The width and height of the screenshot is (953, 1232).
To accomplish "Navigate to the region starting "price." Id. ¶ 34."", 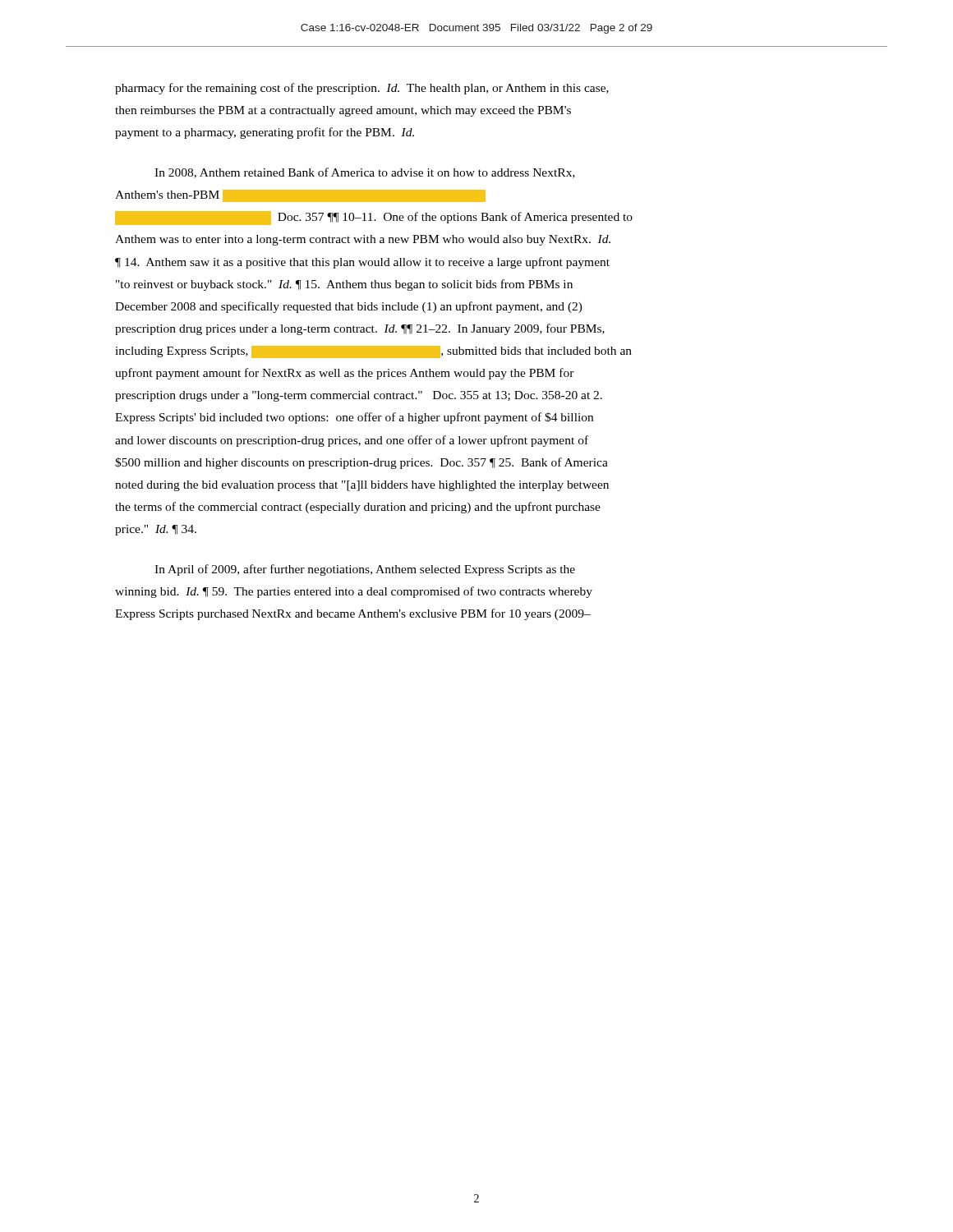I will (156, 529).
